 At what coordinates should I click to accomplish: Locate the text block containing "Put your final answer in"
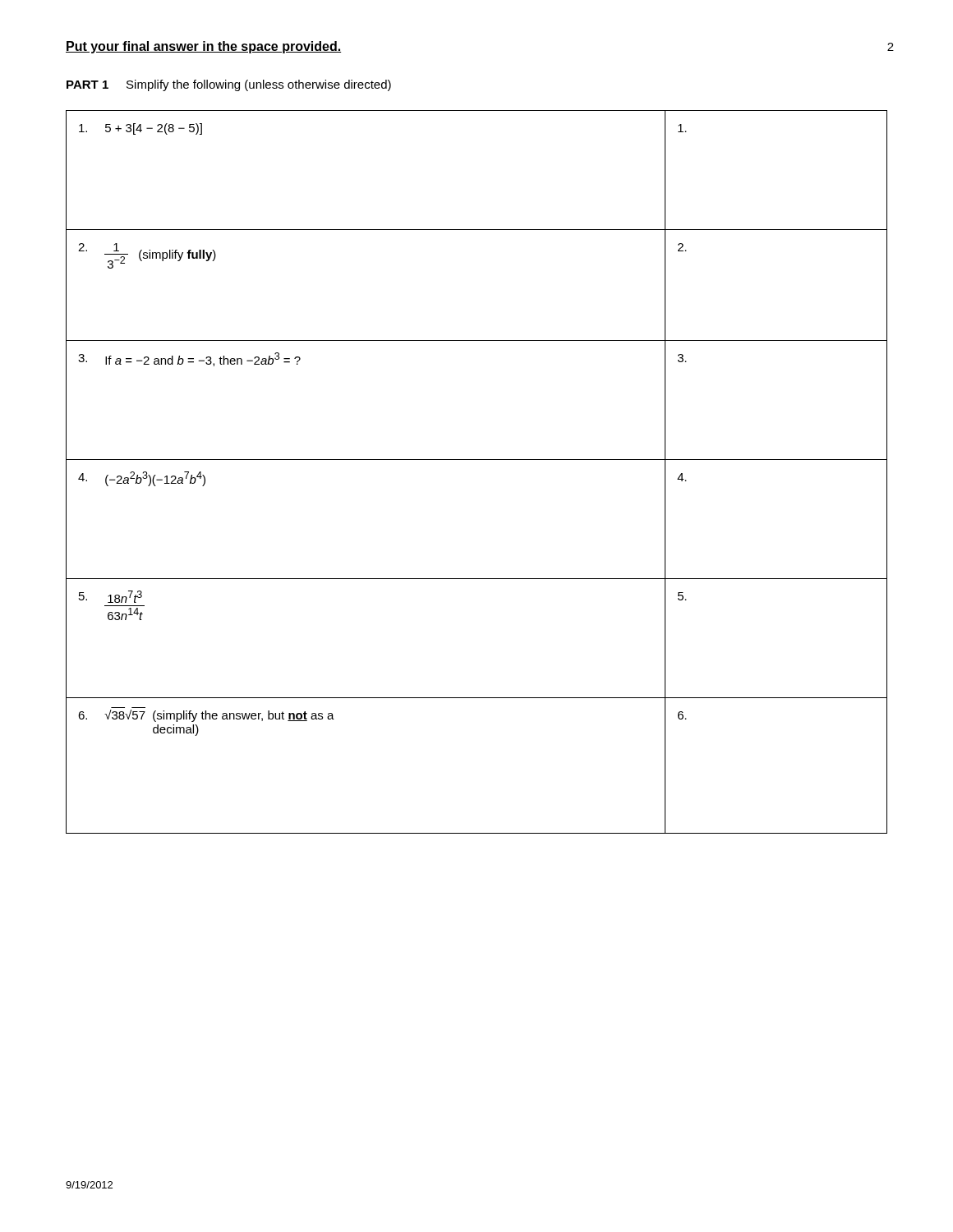tap(203, 46)
